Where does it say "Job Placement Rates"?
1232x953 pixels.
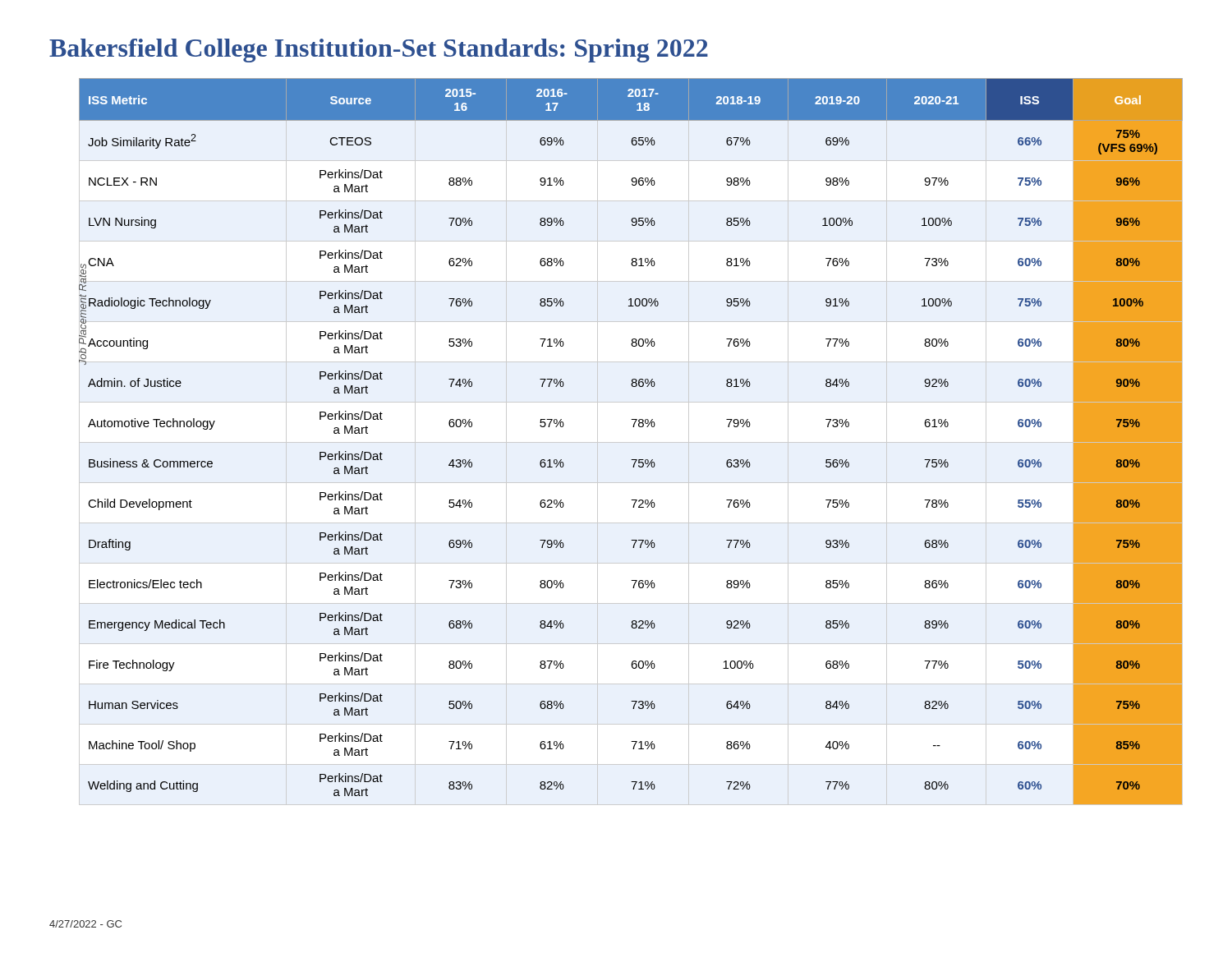(82, 314)
